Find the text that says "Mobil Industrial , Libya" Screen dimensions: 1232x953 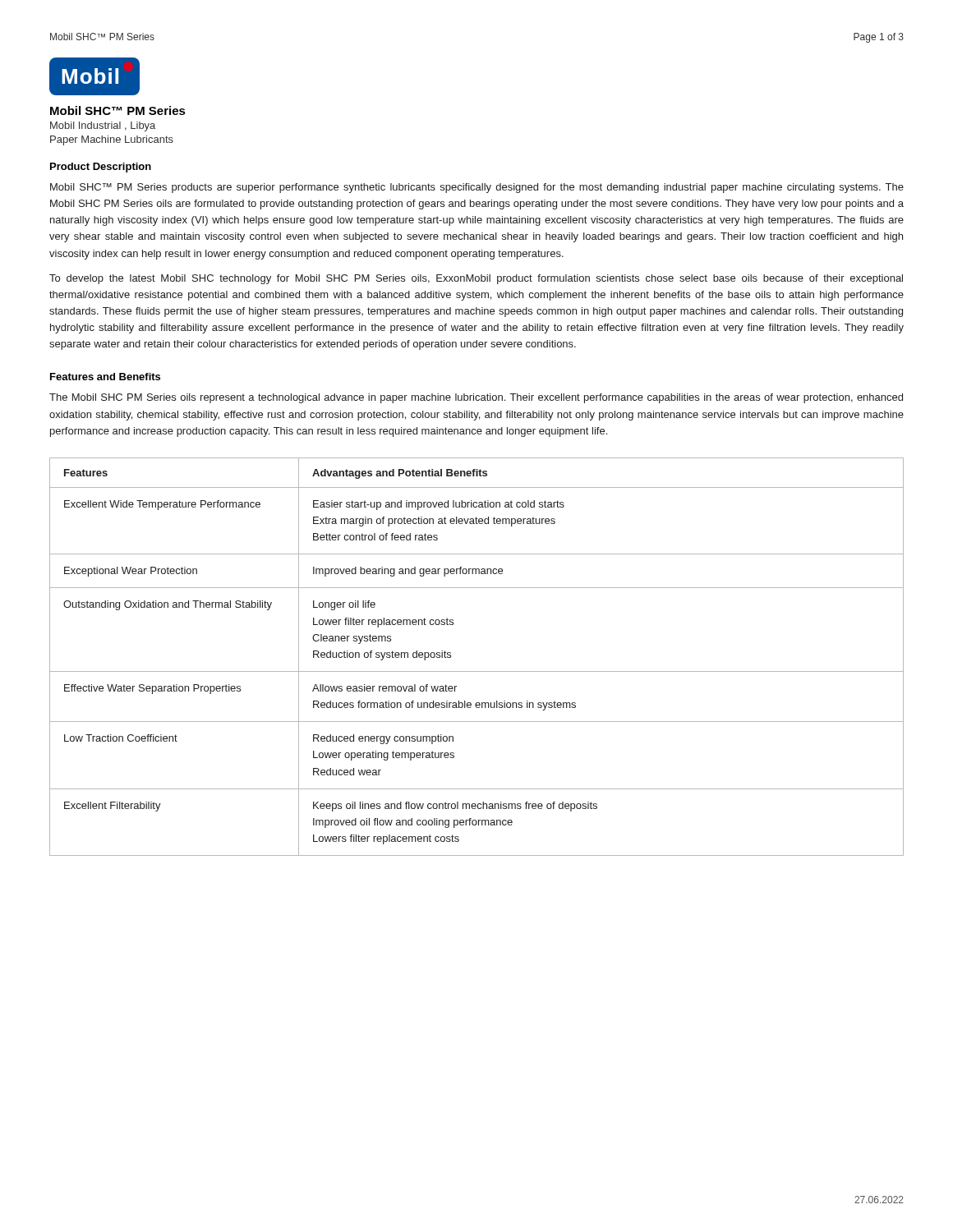(102, 125)
